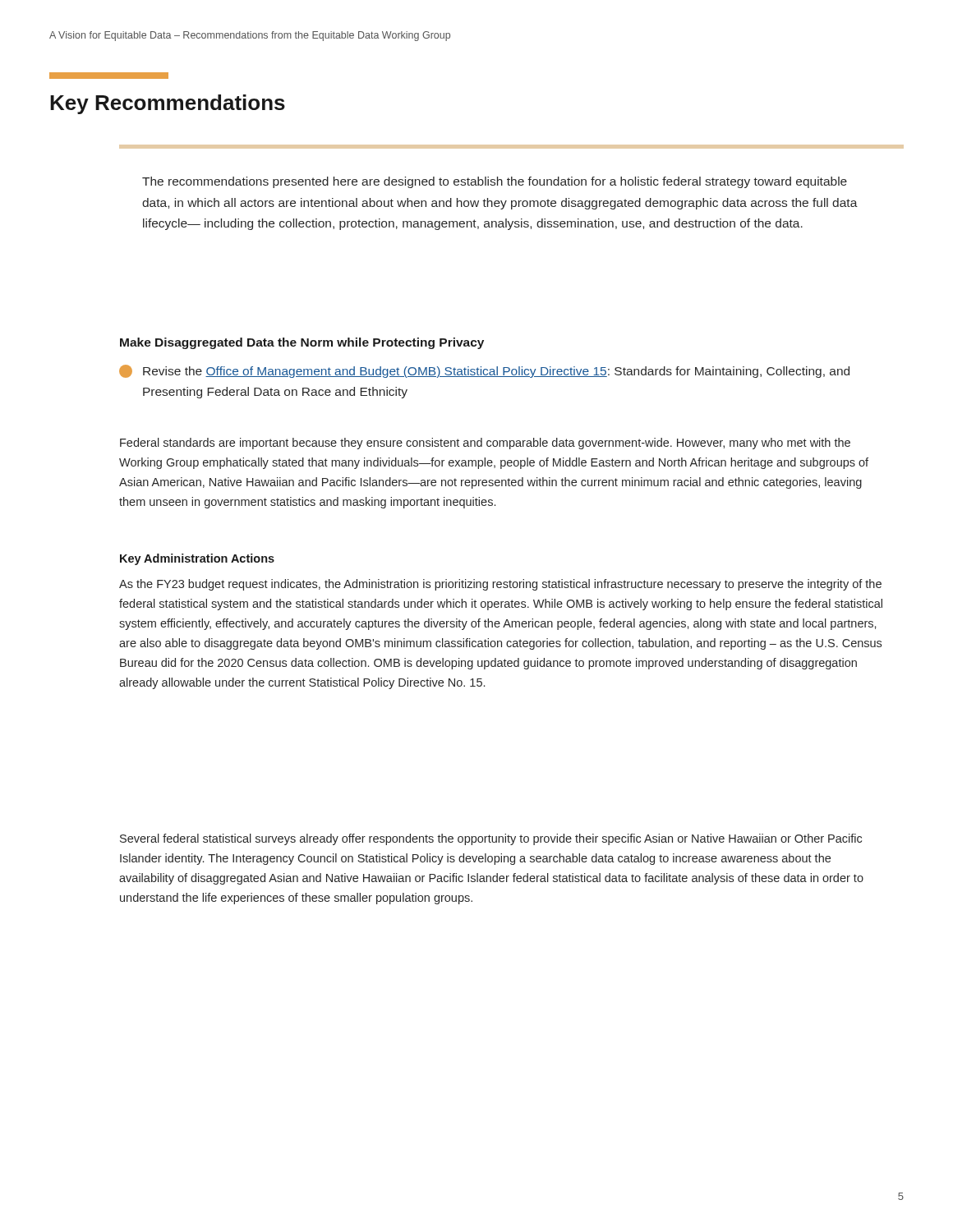Click on the text block that says "Federal standards are important because they ensure consistent"
The width and height of the screenshot is (953, 1232).
click(494, 472)
